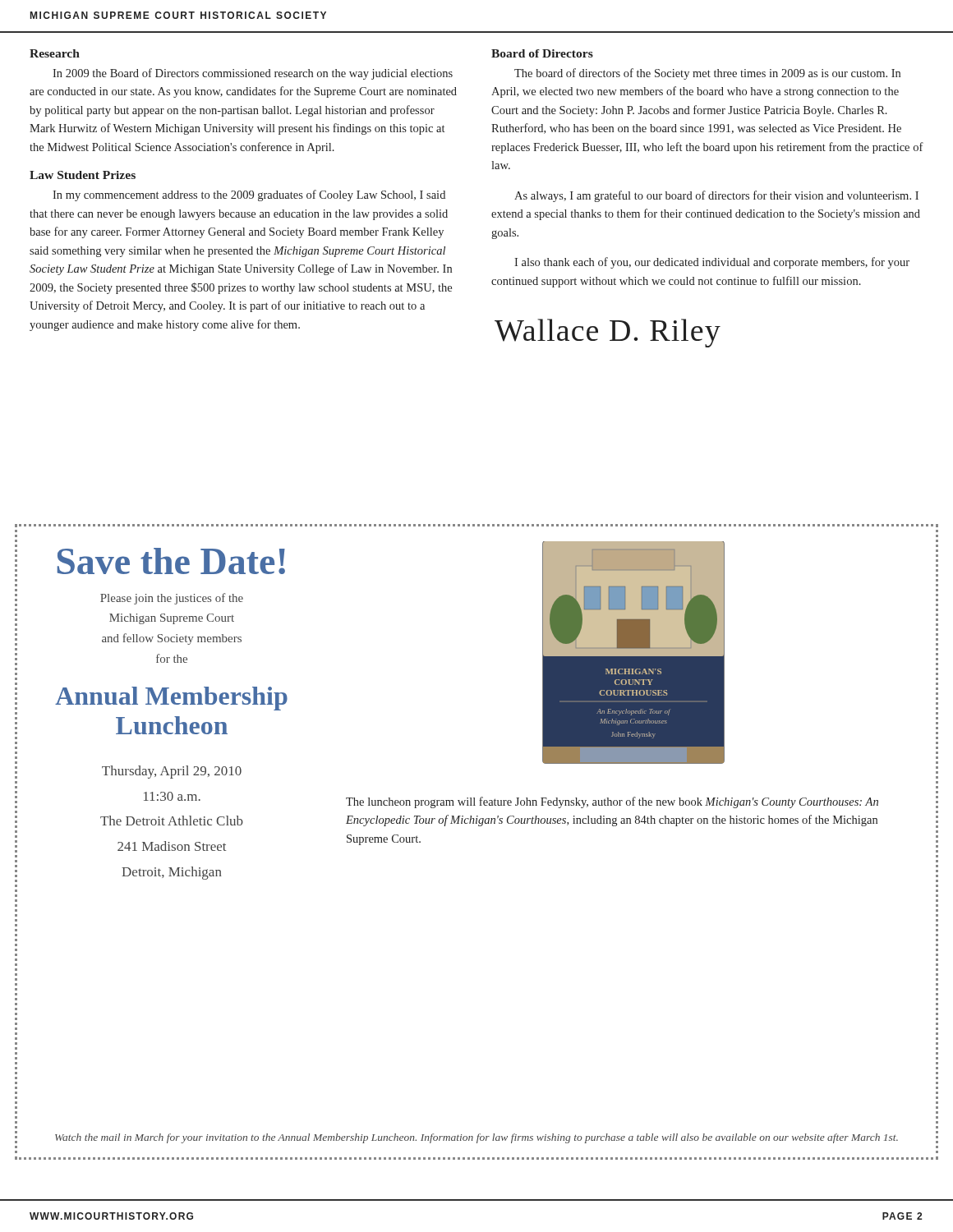This screenshot has height=1232, width=953.
Task: Find the block on this page that starts "The luncheon program will feature"
Action: click(x=612, y=820)
